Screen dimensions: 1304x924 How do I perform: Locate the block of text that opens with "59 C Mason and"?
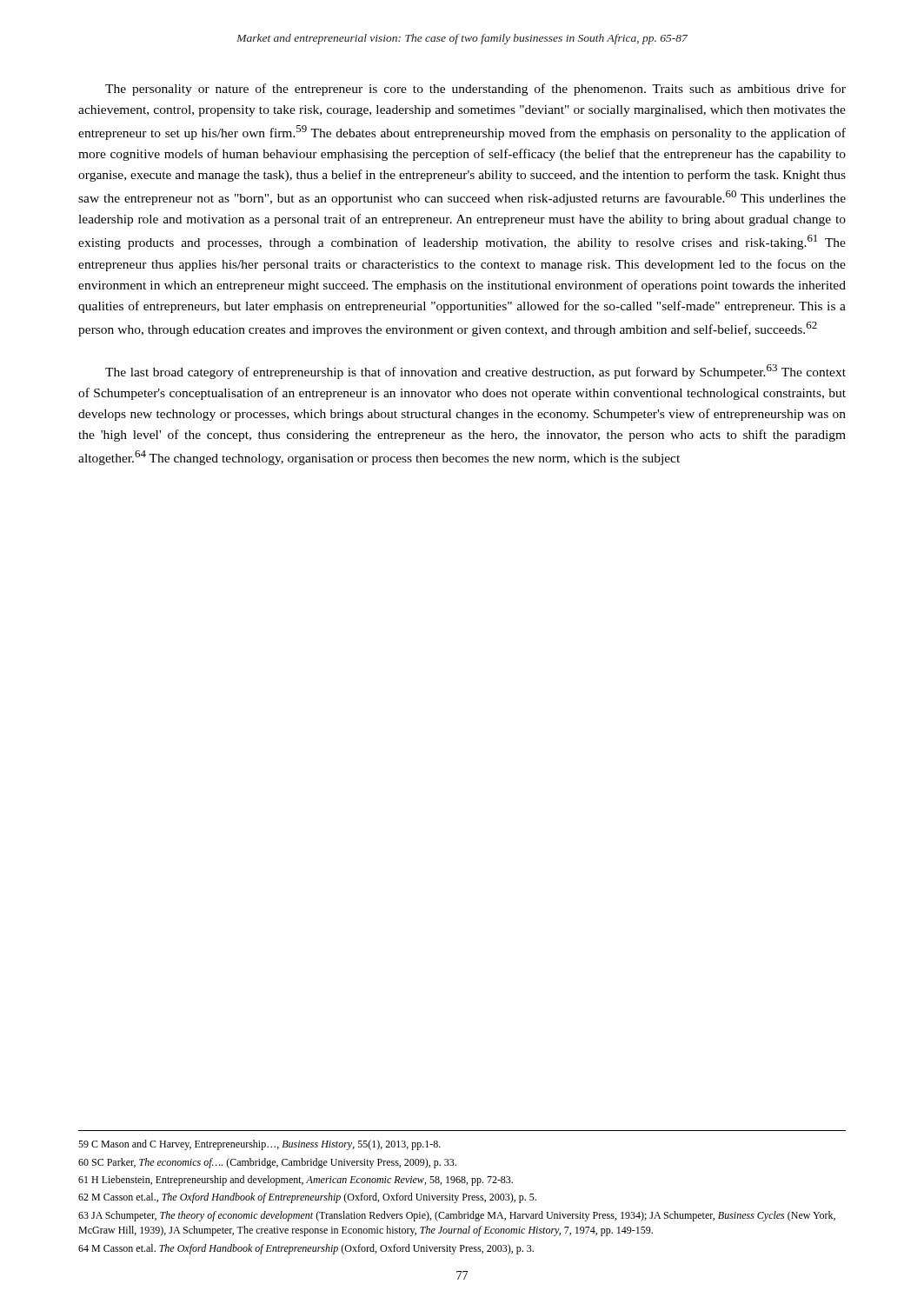pyautogui.click(x=260, y=1144)
